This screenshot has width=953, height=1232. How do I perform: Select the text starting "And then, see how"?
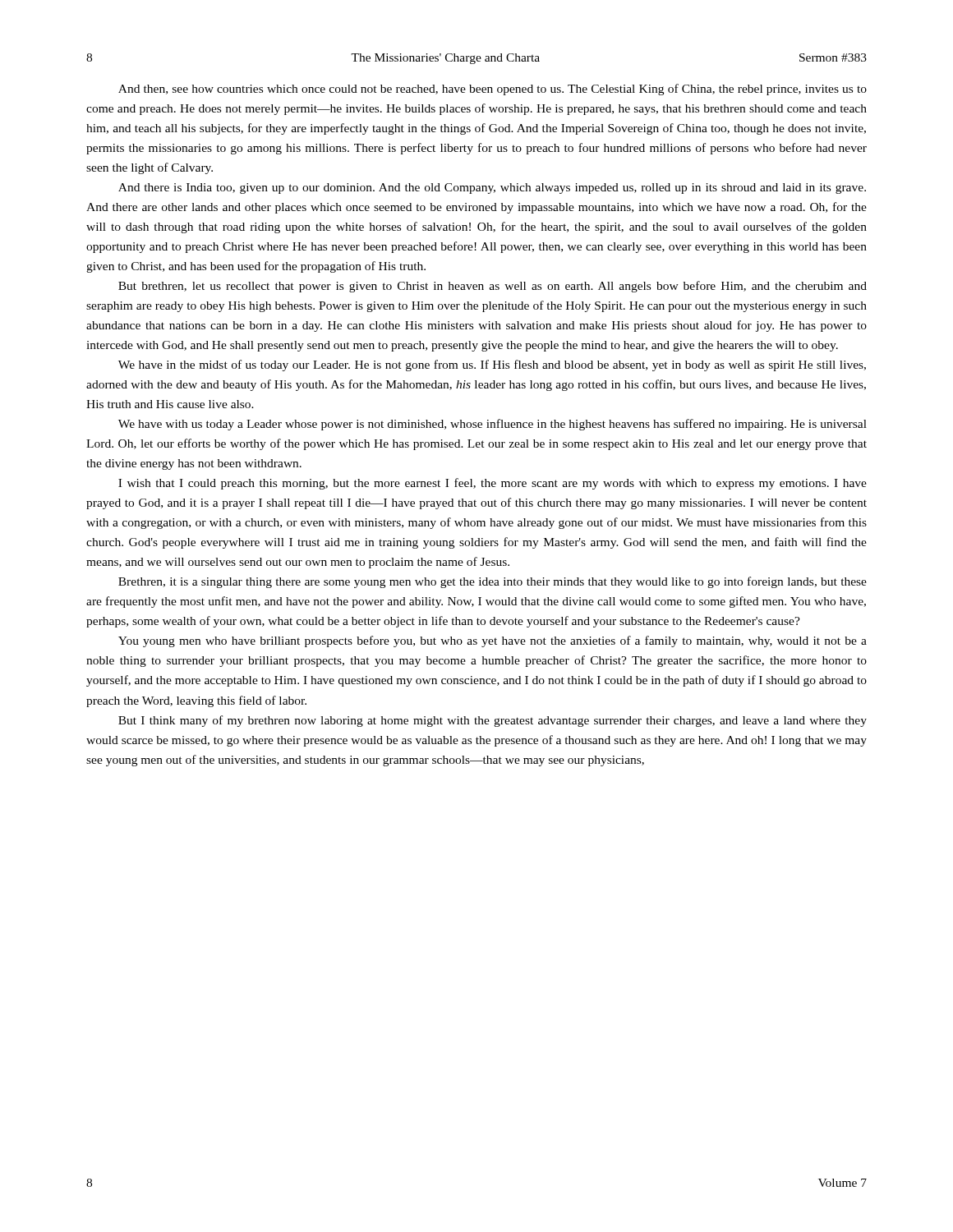click(x=476, y=128)
